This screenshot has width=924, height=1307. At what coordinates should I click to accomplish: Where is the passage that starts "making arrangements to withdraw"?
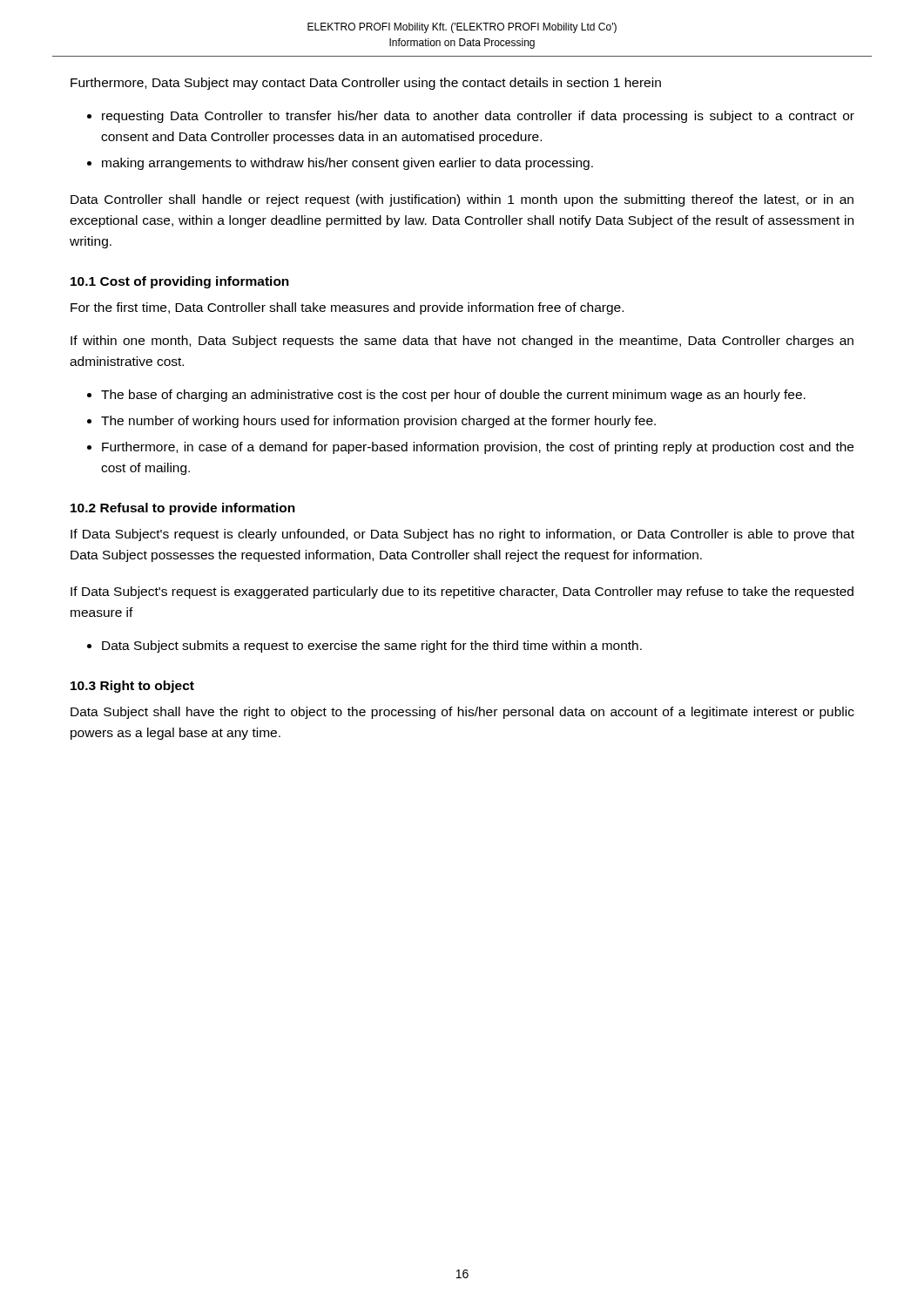pyautogui.click(x=347, y=163)
